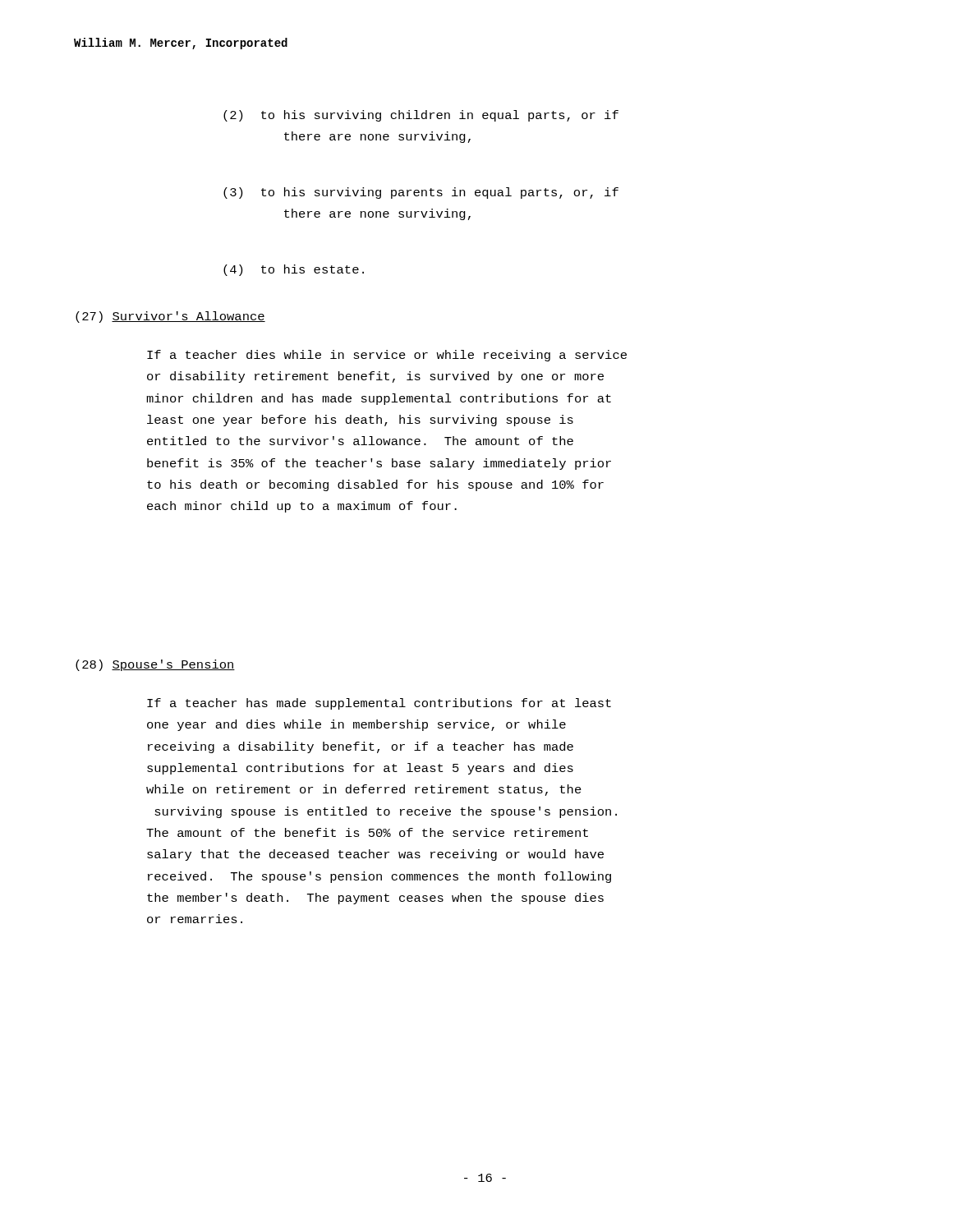
Task: Select the region starting "(28) Spouse's Pension"
Action: 154,665
